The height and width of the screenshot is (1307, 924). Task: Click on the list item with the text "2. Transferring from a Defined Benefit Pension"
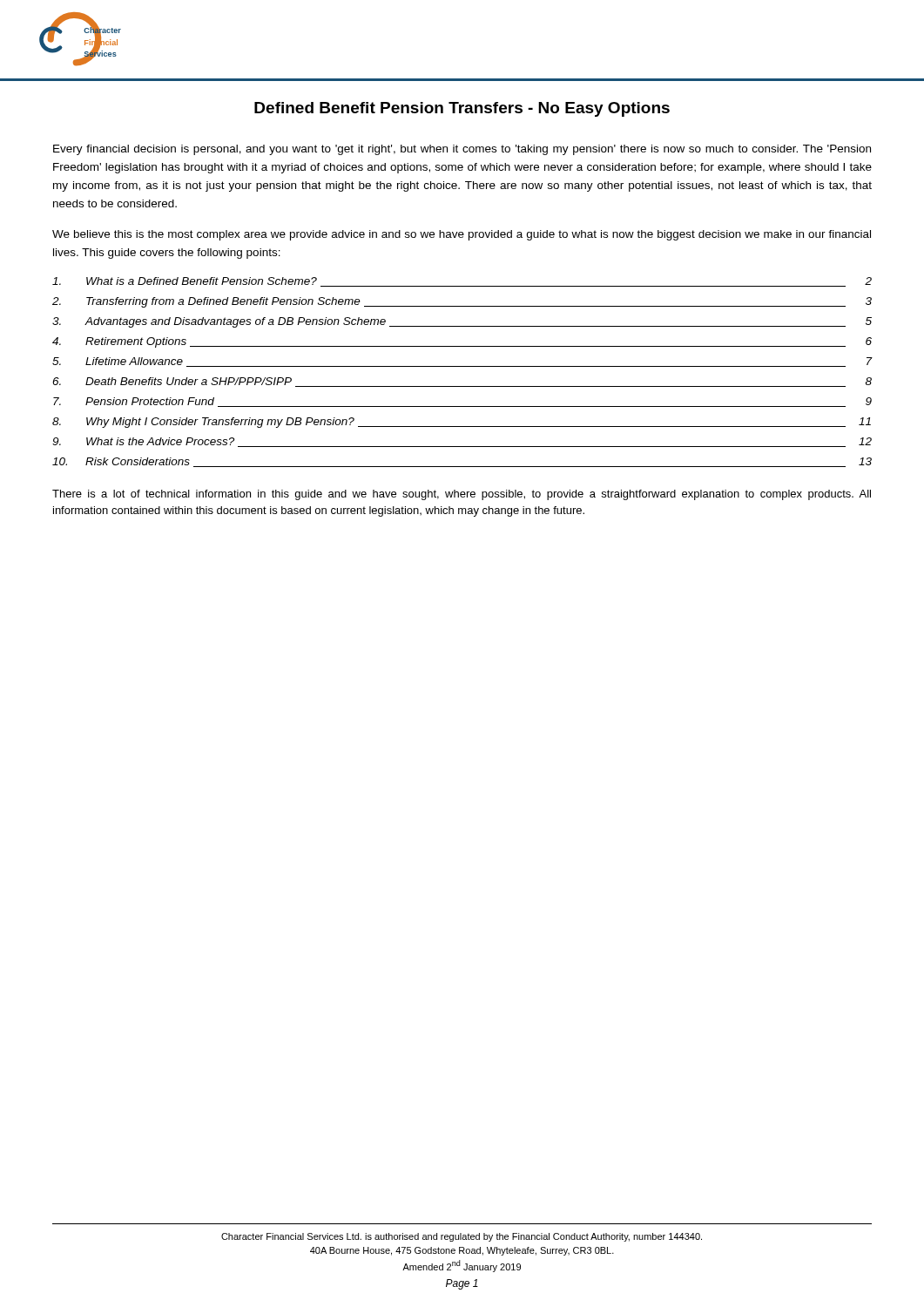tap(462, 302)
